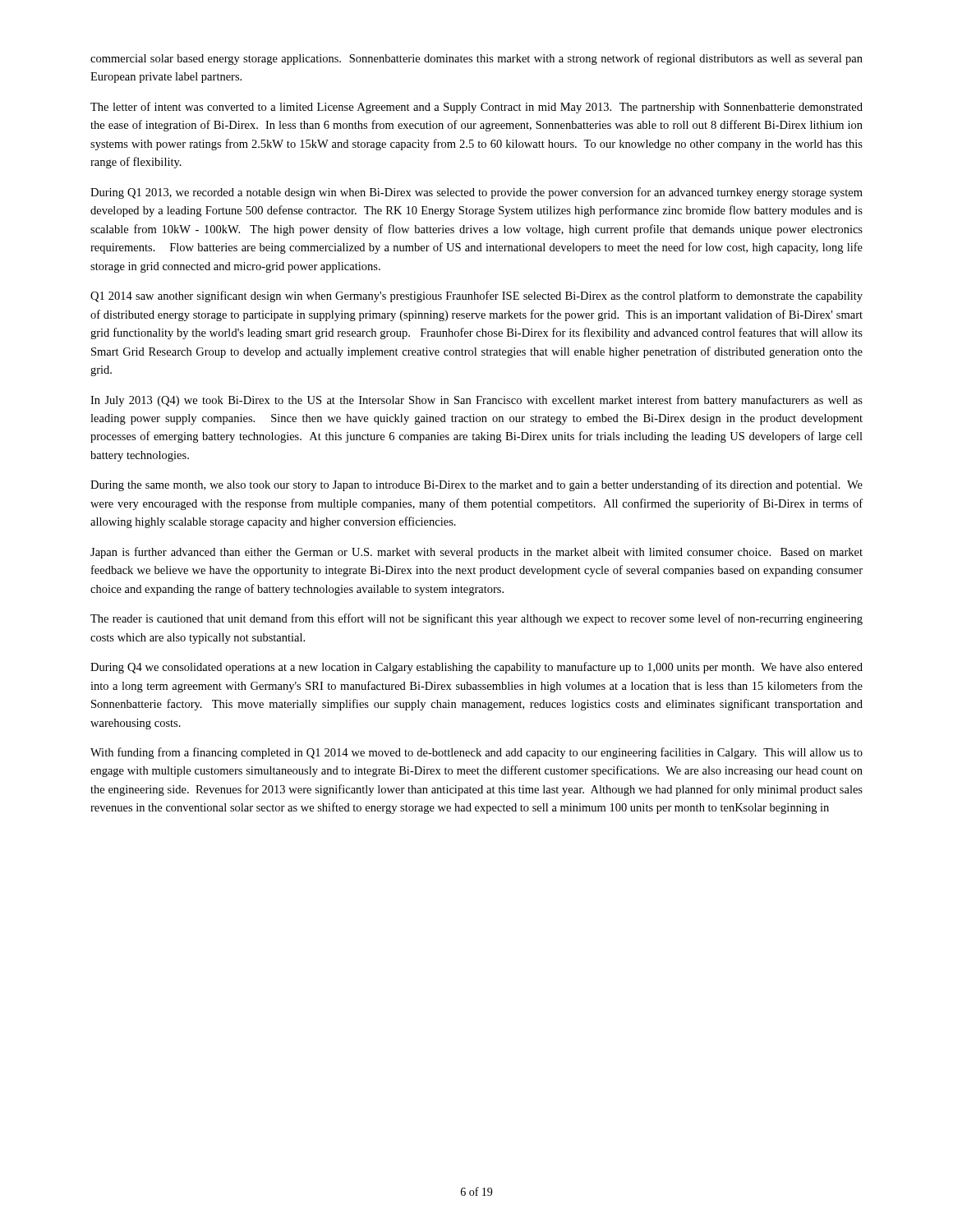
Task: Locate the block of text that opens with "In July 2013 (Q4) we took"
Action: click(476, 427)
